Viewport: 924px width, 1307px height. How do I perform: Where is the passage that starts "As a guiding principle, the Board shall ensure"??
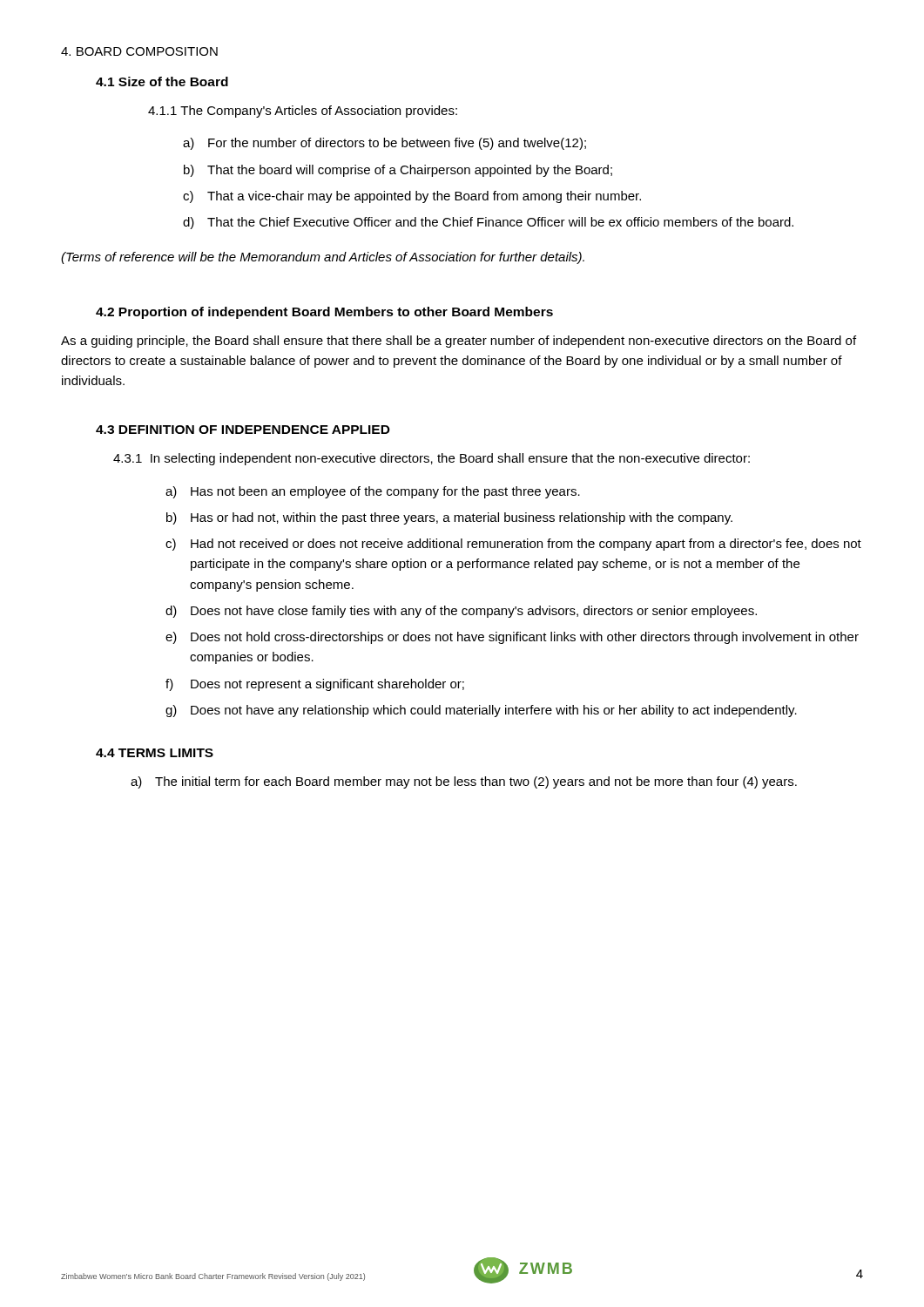[459, 360]
